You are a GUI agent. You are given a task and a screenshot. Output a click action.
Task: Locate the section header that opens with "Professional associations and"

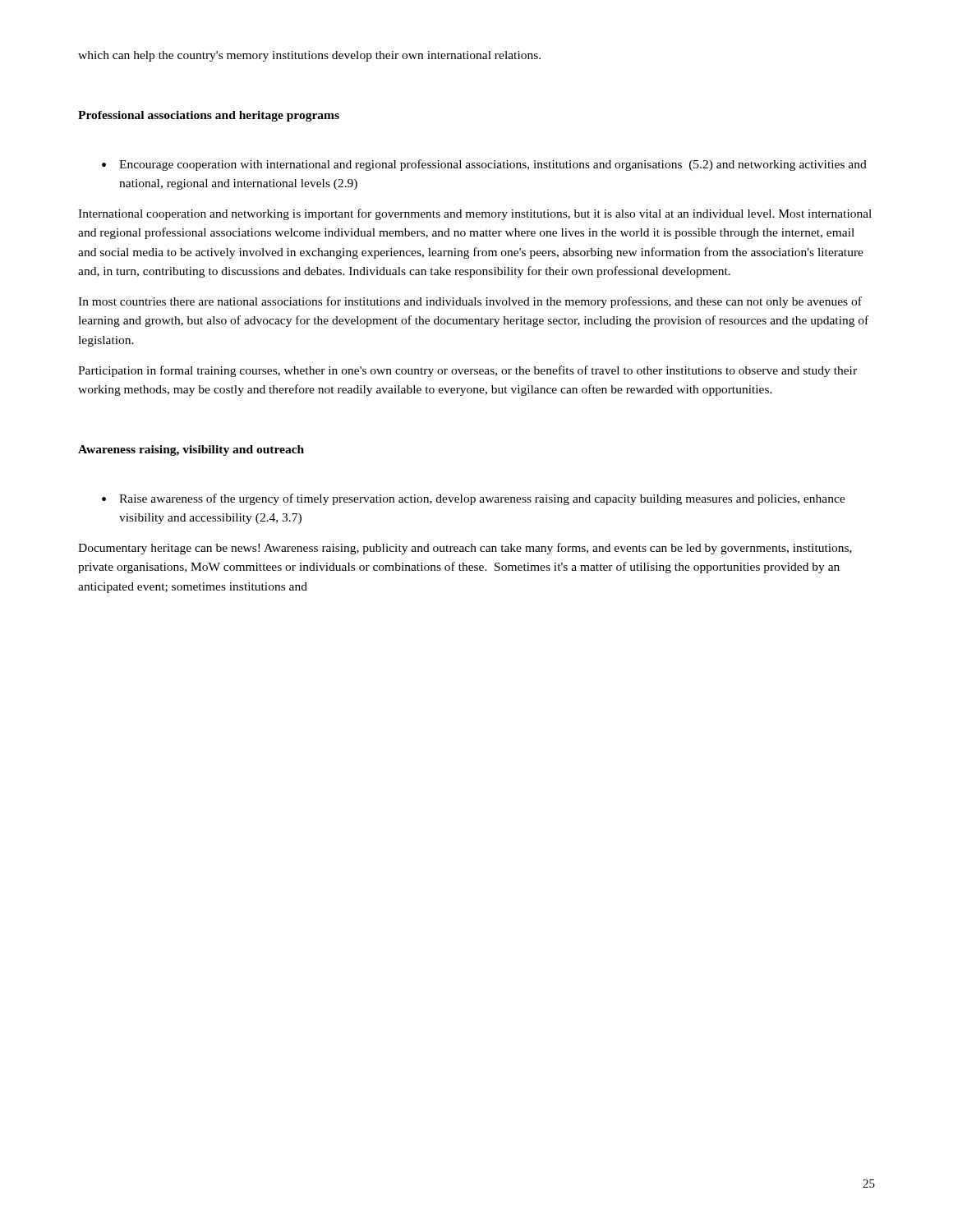click(209, 115)
